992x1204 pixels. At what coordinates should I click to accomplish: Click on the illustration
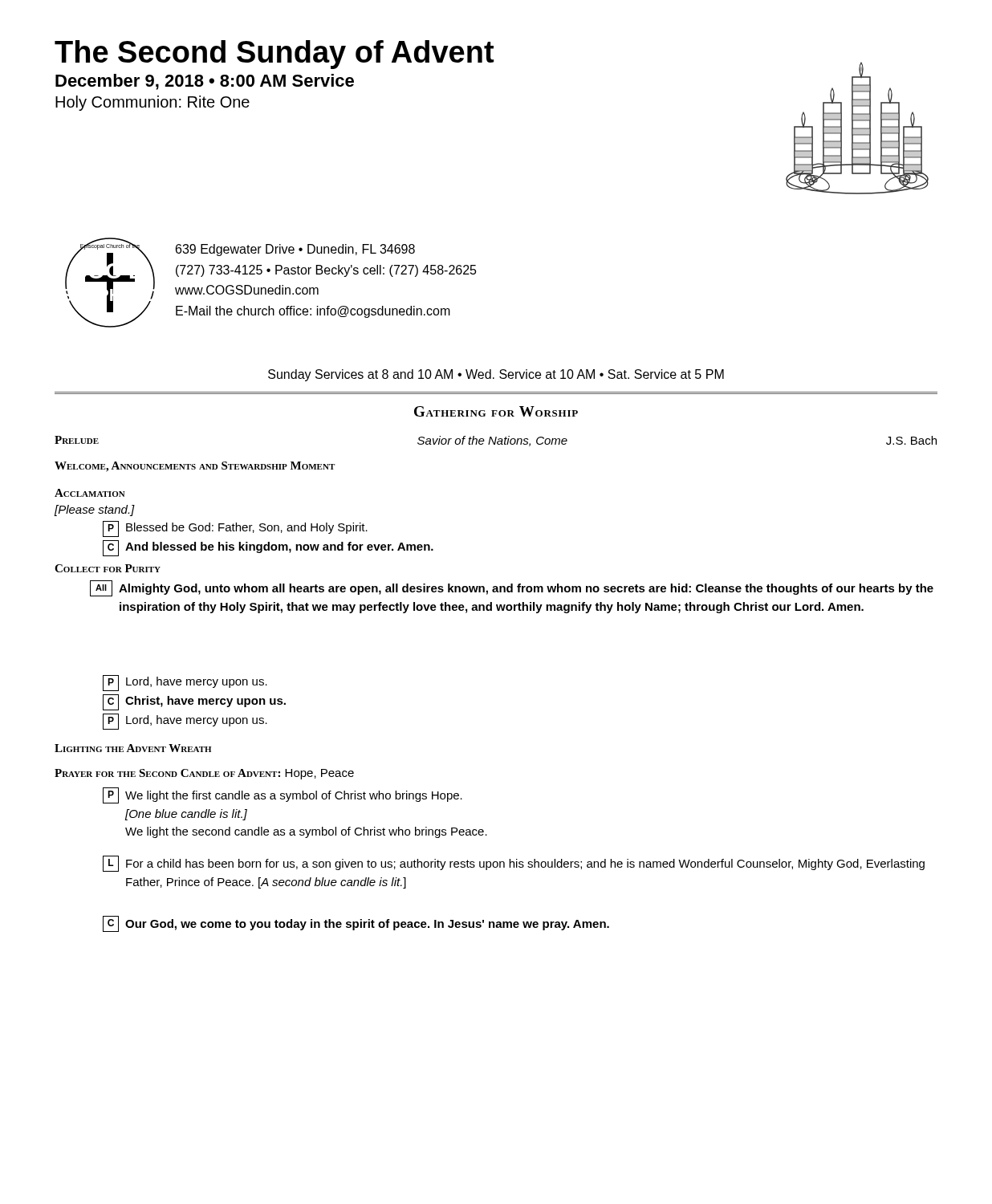(x=857, y=111)
